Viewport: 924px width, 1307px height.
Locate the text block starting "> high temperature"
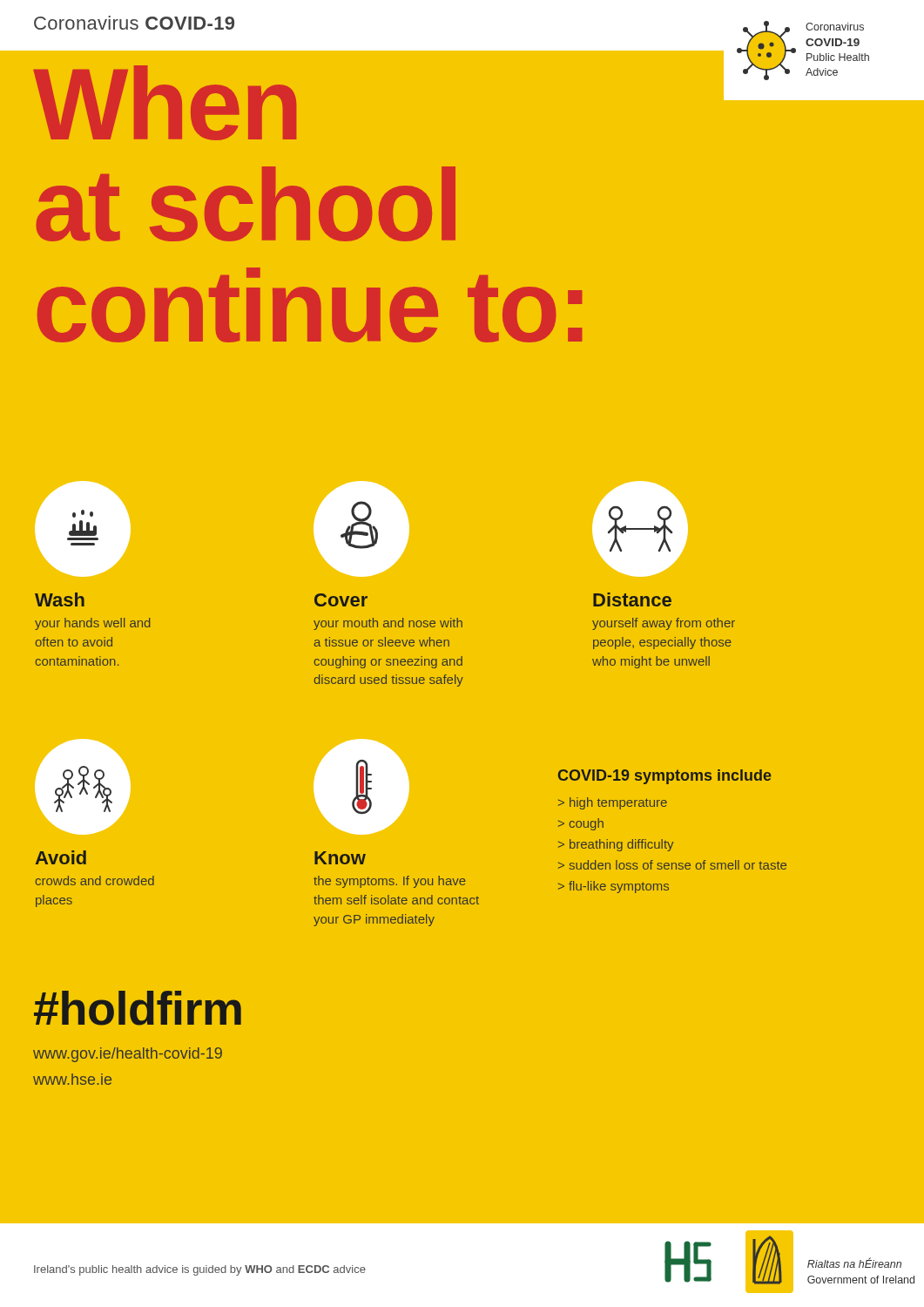(612, 802)
